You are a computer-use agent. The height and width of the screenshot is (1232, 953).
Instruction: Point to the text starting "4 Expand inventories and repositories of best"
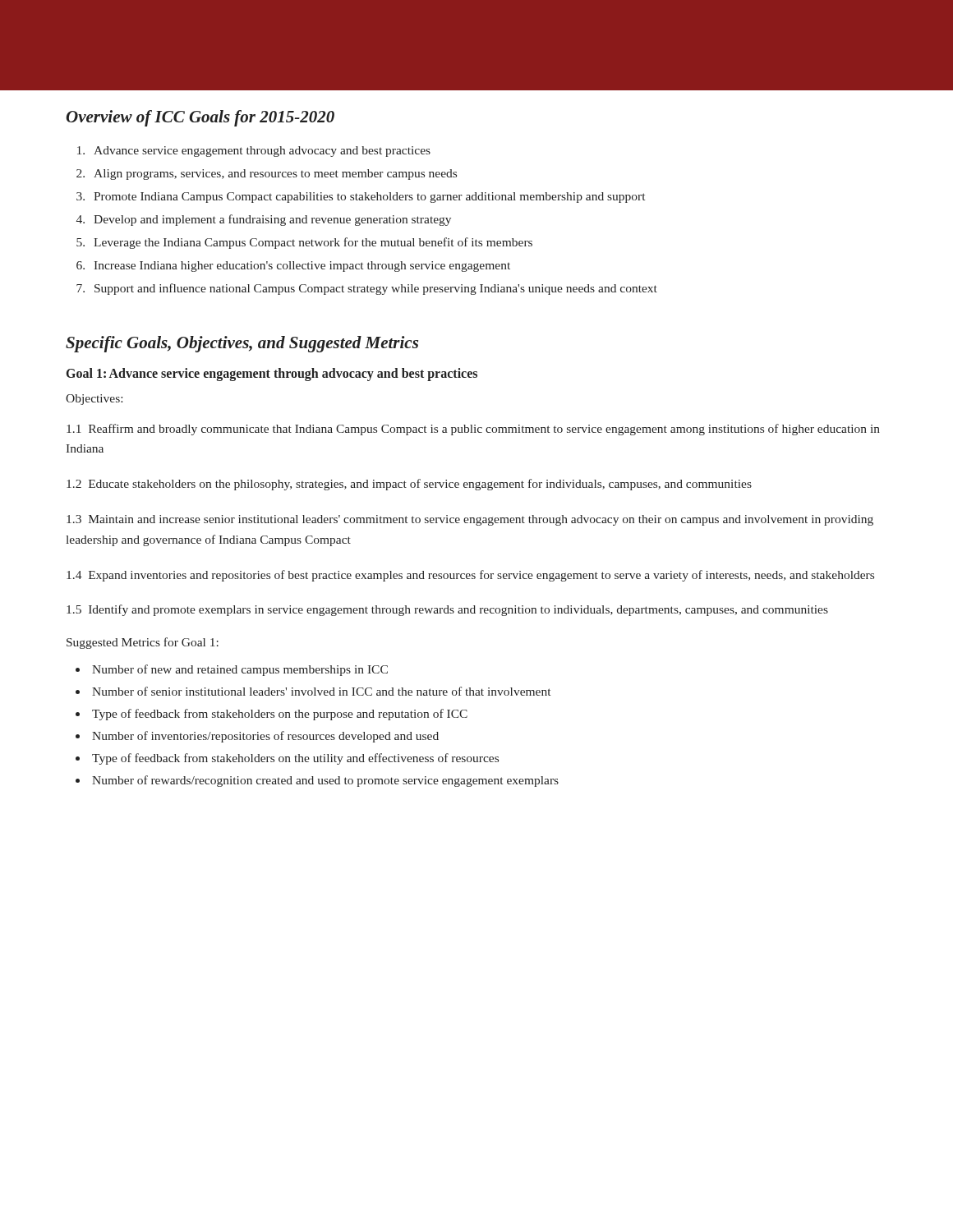[x=476, y=575]
